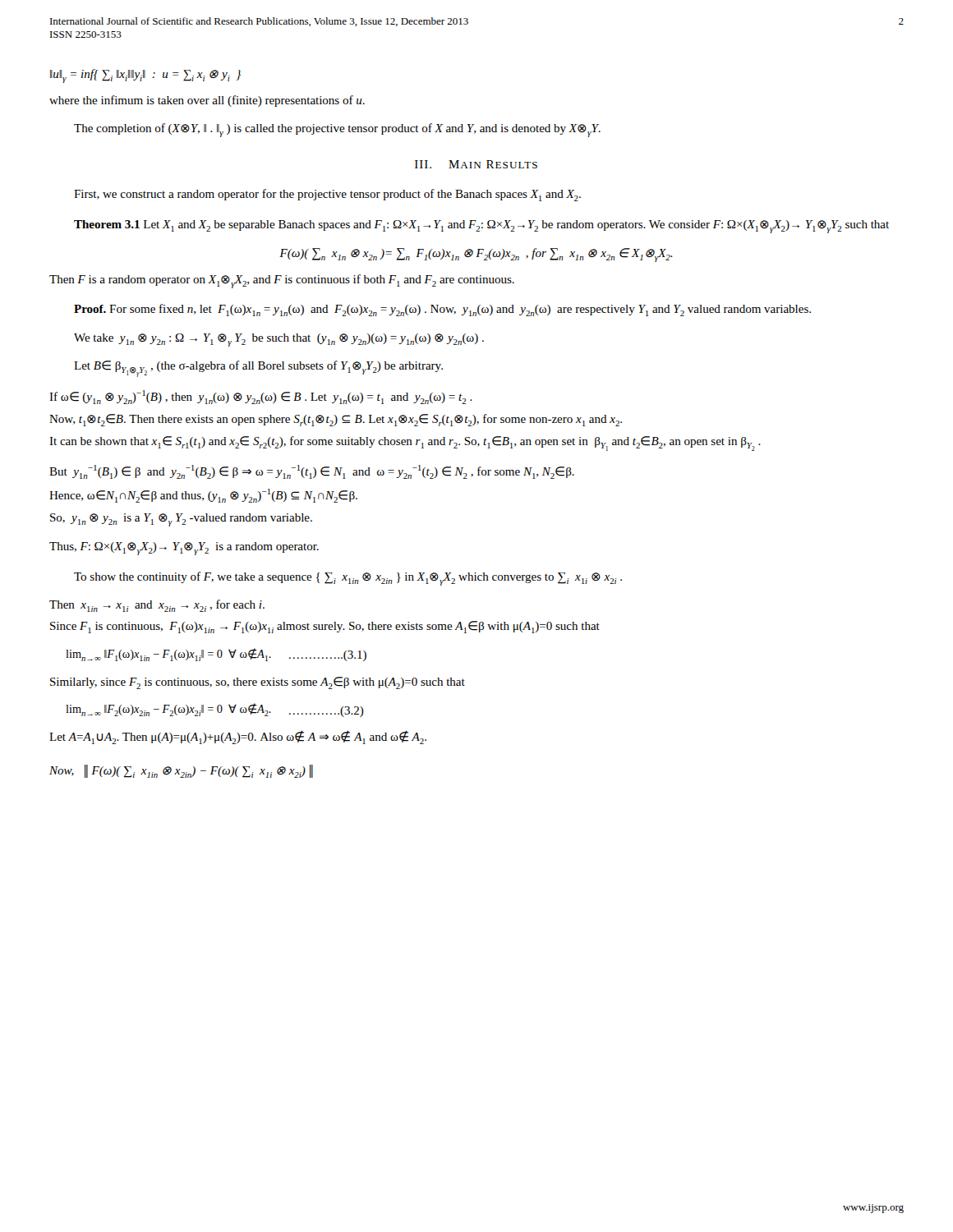Point to the block beginning "To show the"
This screenshot has height=1232, width=953.
(348, 577)
